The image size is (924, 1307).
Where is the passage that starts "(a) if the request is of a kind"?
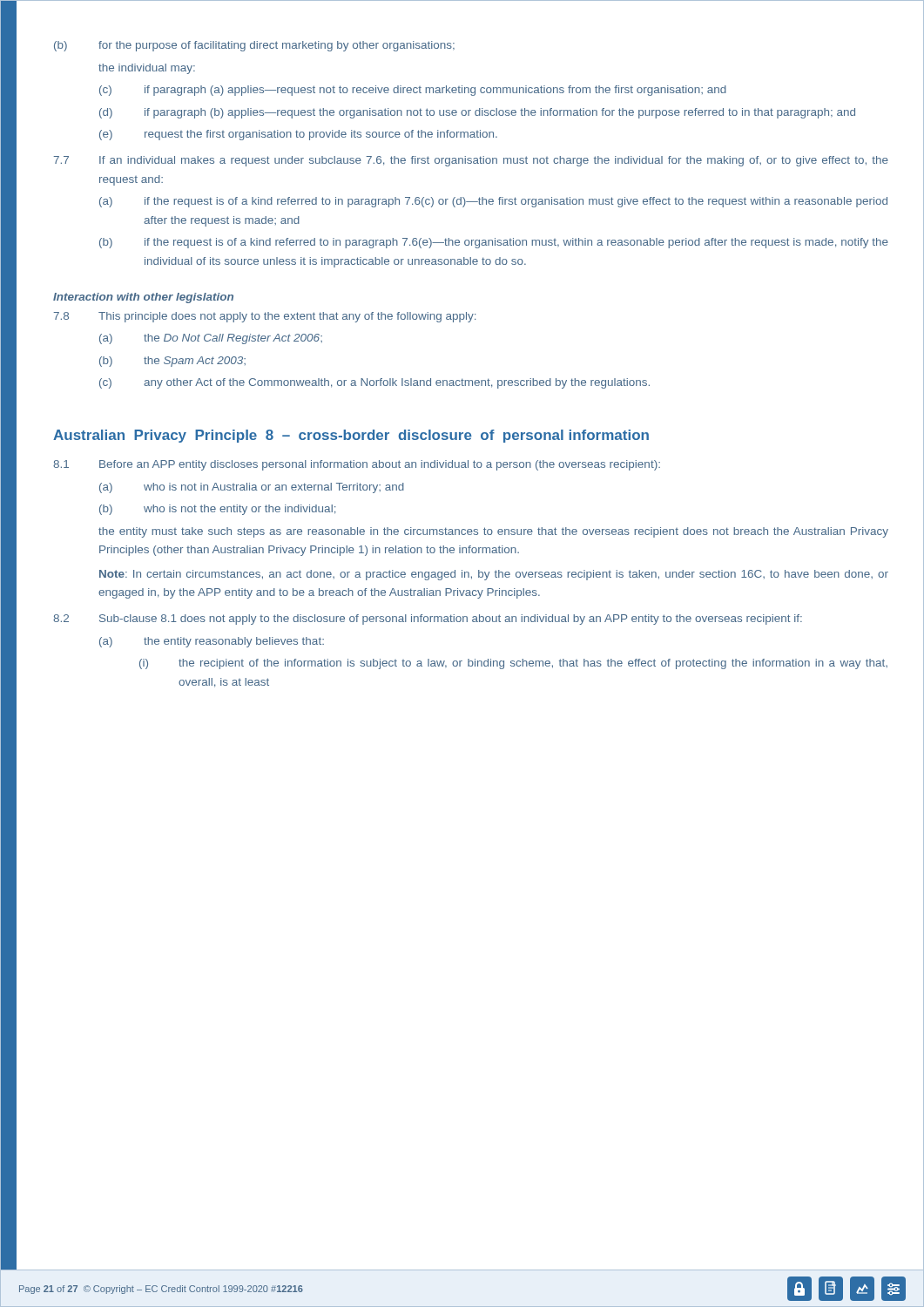[493, 211]
